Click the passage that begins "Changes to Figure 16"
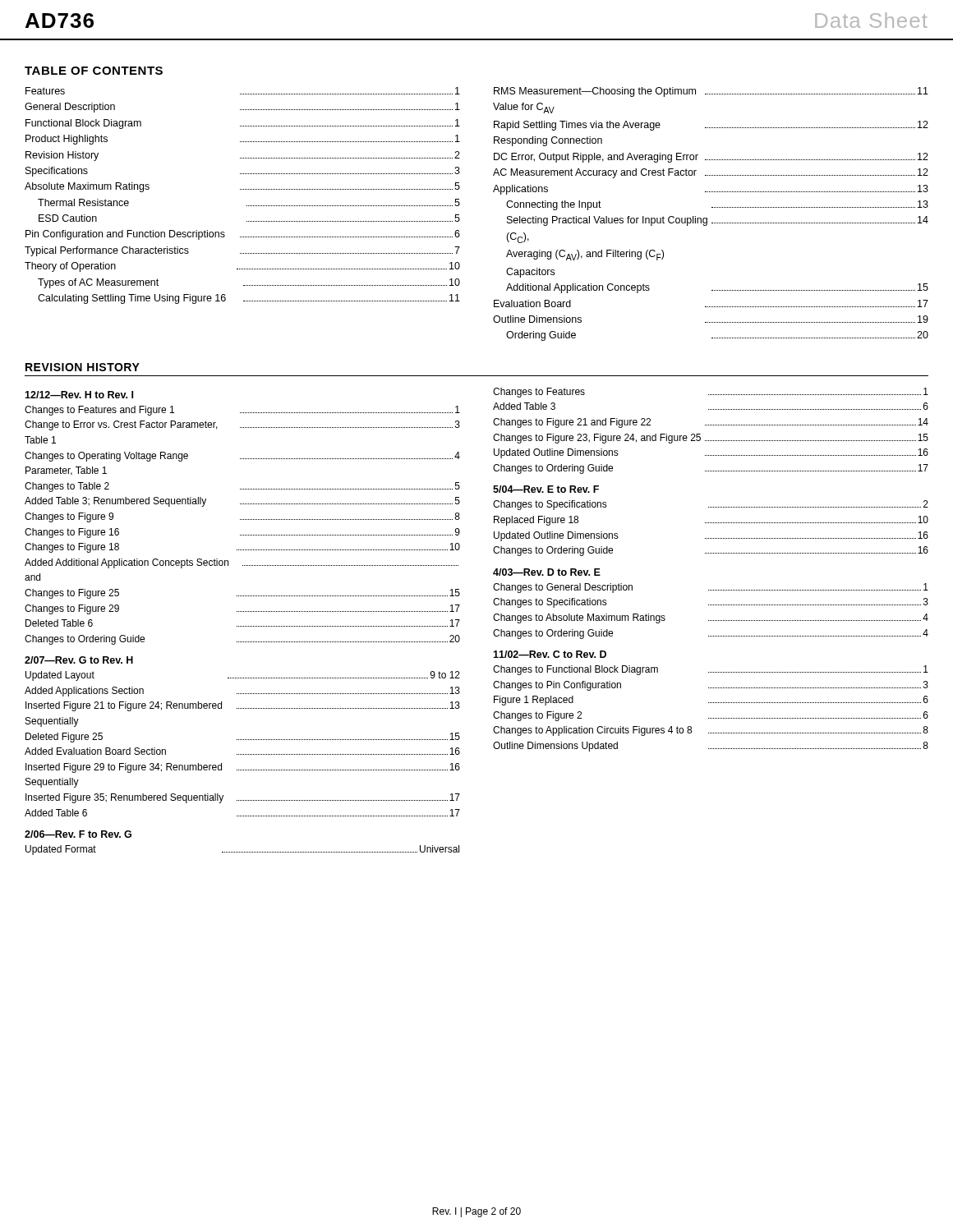 click(x=242, y=532)
